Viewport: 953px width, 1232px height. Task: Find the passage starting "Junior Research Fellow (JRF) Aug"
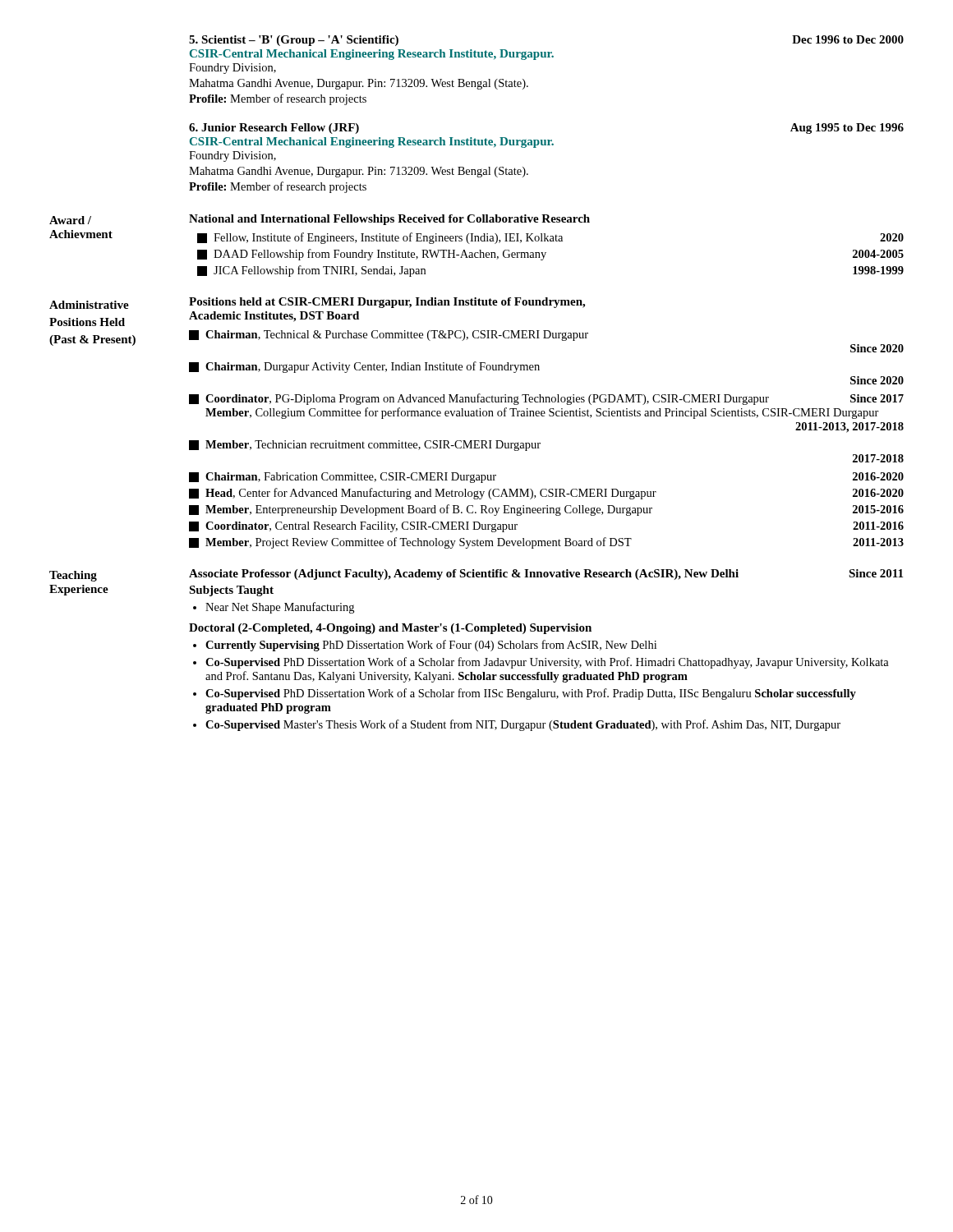[276, 129]
